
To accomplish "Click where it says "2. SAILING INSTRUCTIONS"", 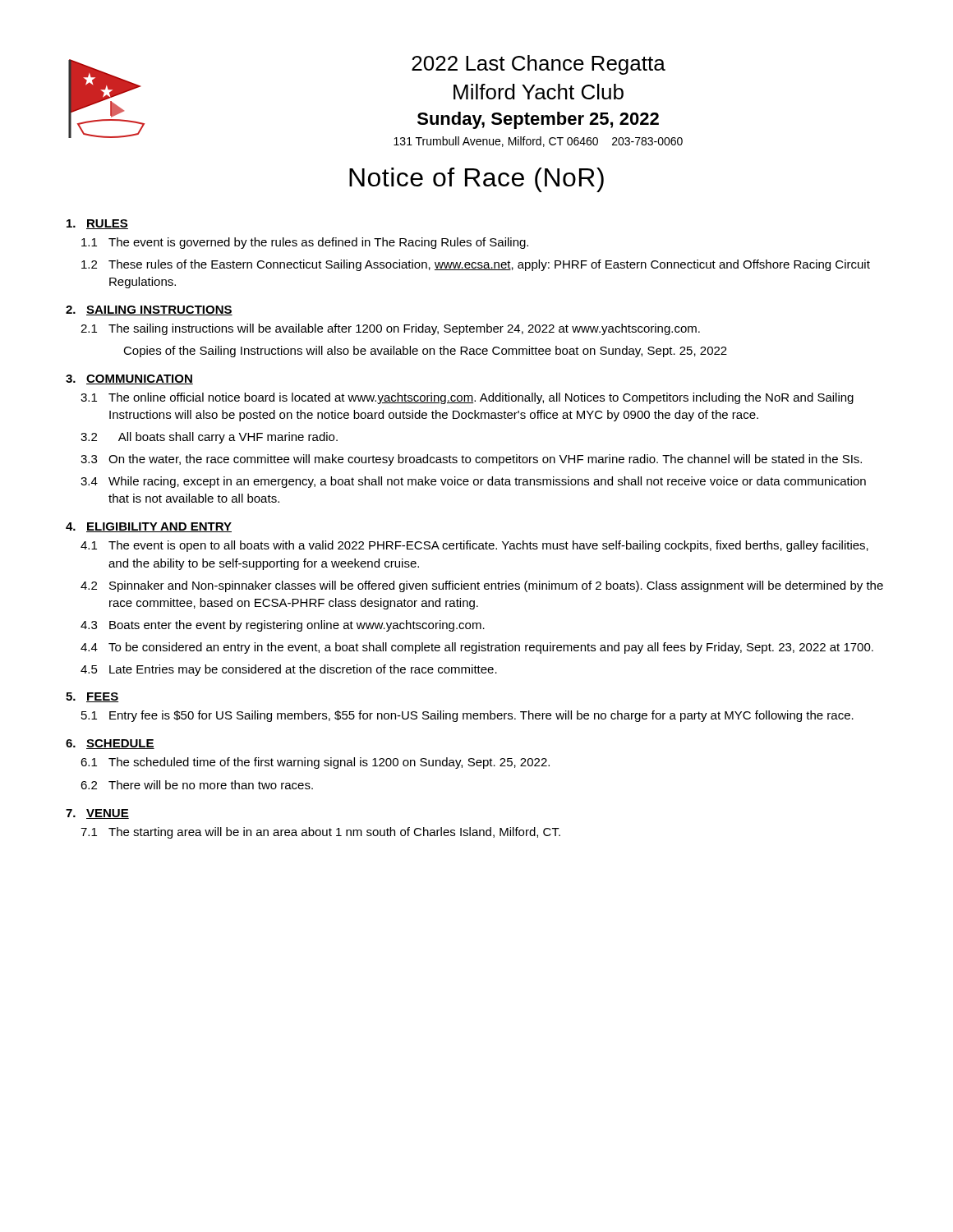I will point(149,309).
